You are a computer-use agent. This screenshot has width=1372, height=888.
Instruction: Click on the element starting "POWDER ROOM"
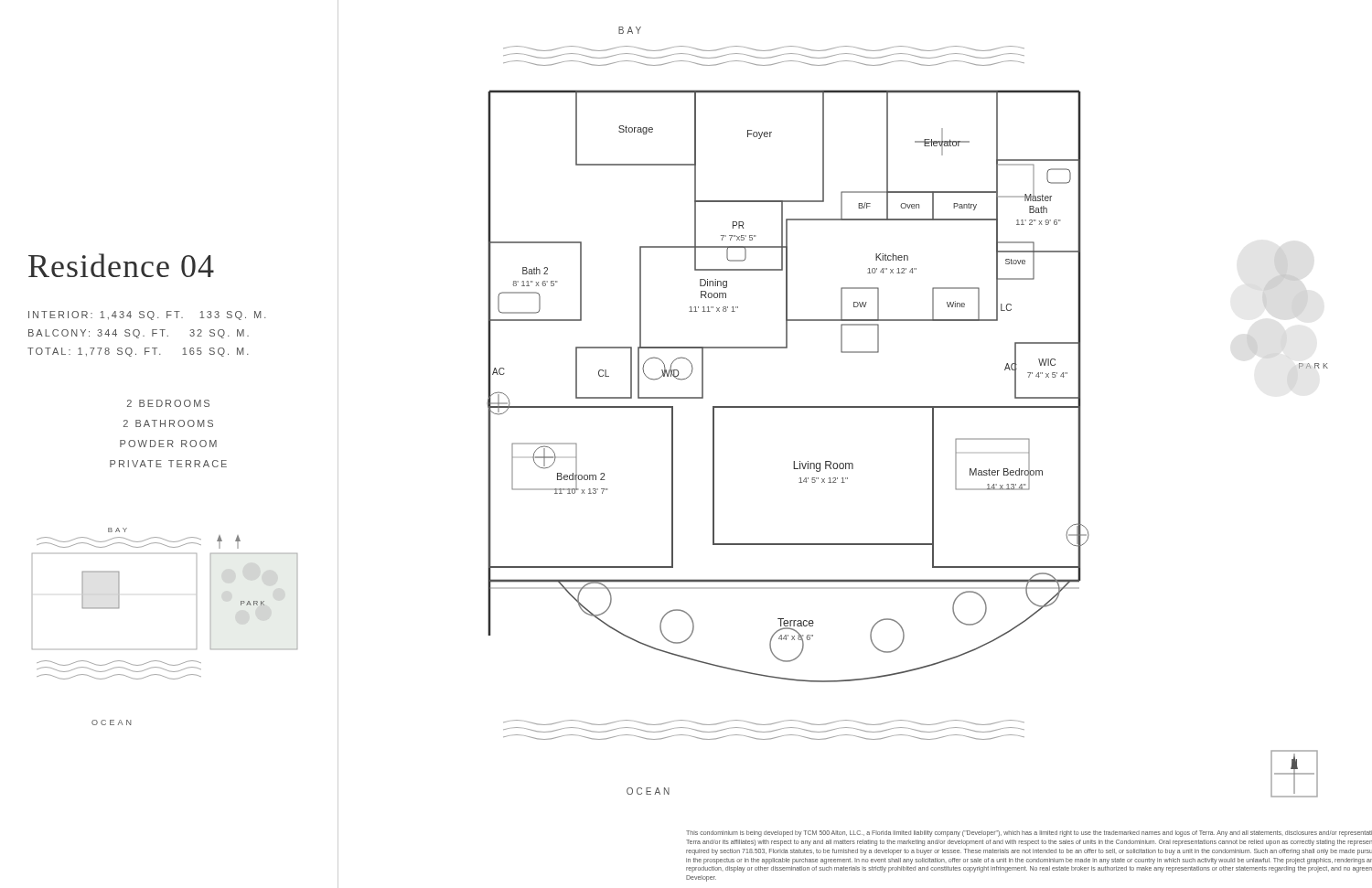pos(169,444)
